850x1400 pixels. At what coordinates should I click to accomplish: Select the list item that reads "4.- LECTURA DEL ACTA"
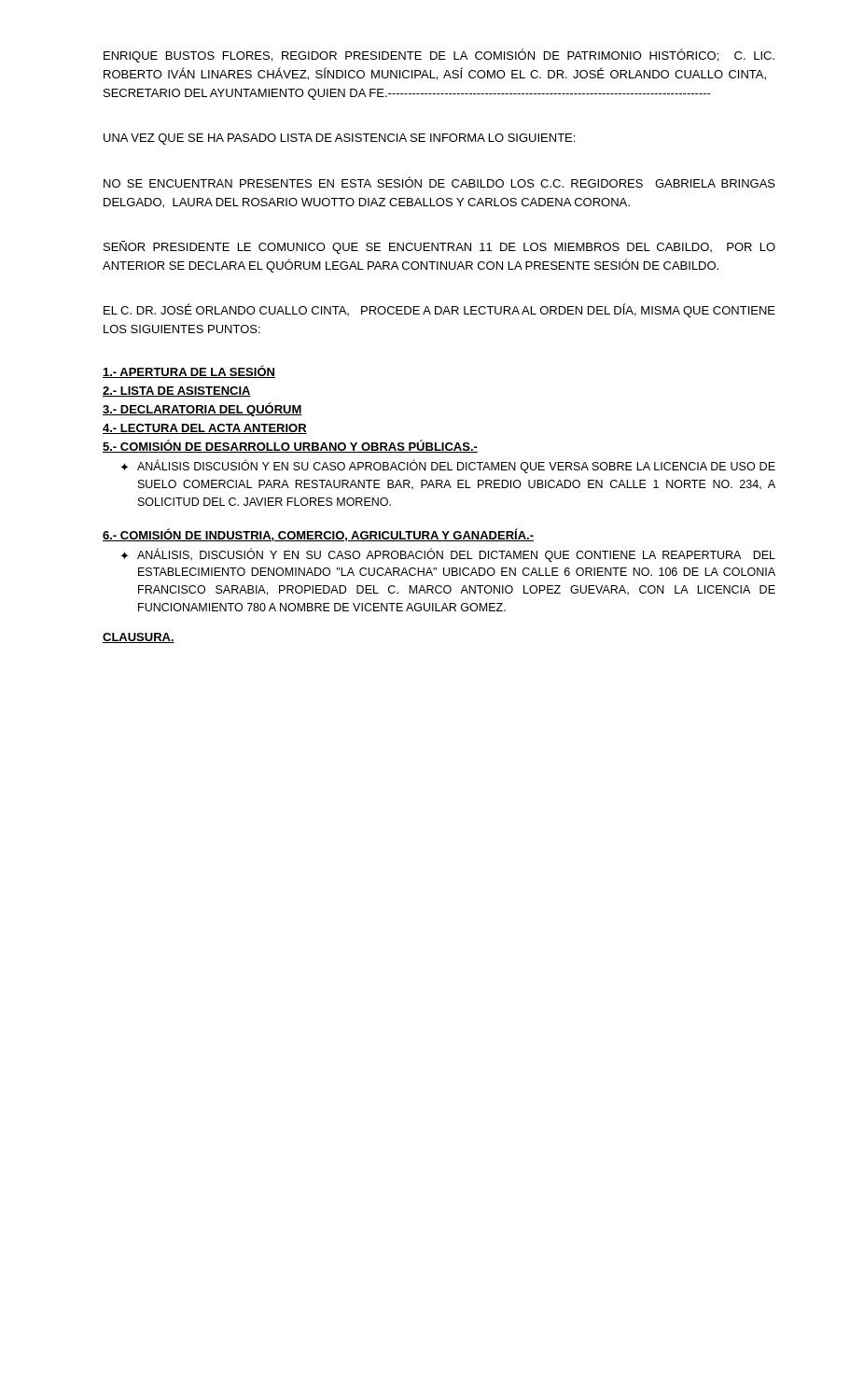[x=205, y=428]
